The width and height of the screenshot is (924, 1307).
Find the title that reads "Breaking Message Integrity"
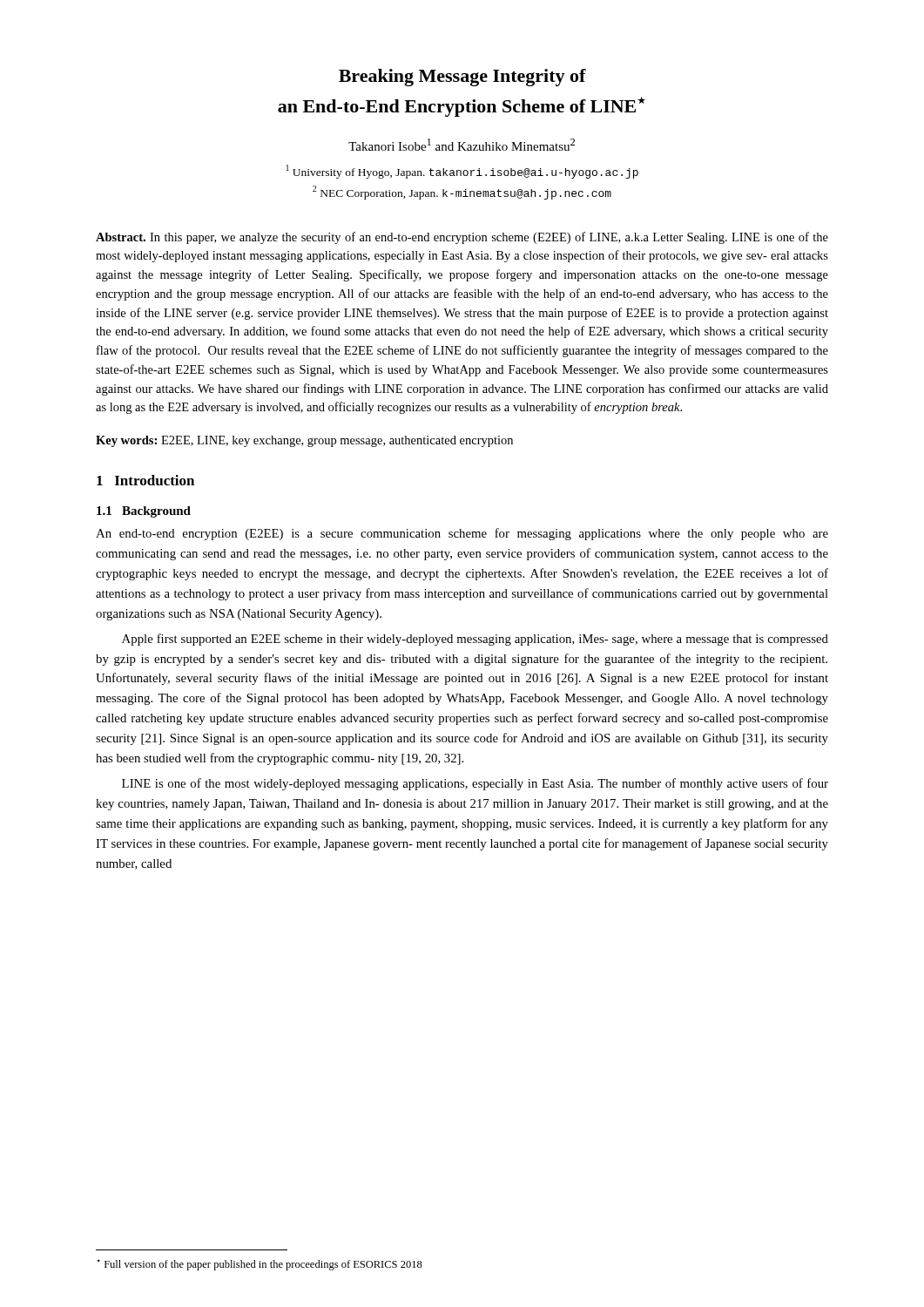coord(462,91)
